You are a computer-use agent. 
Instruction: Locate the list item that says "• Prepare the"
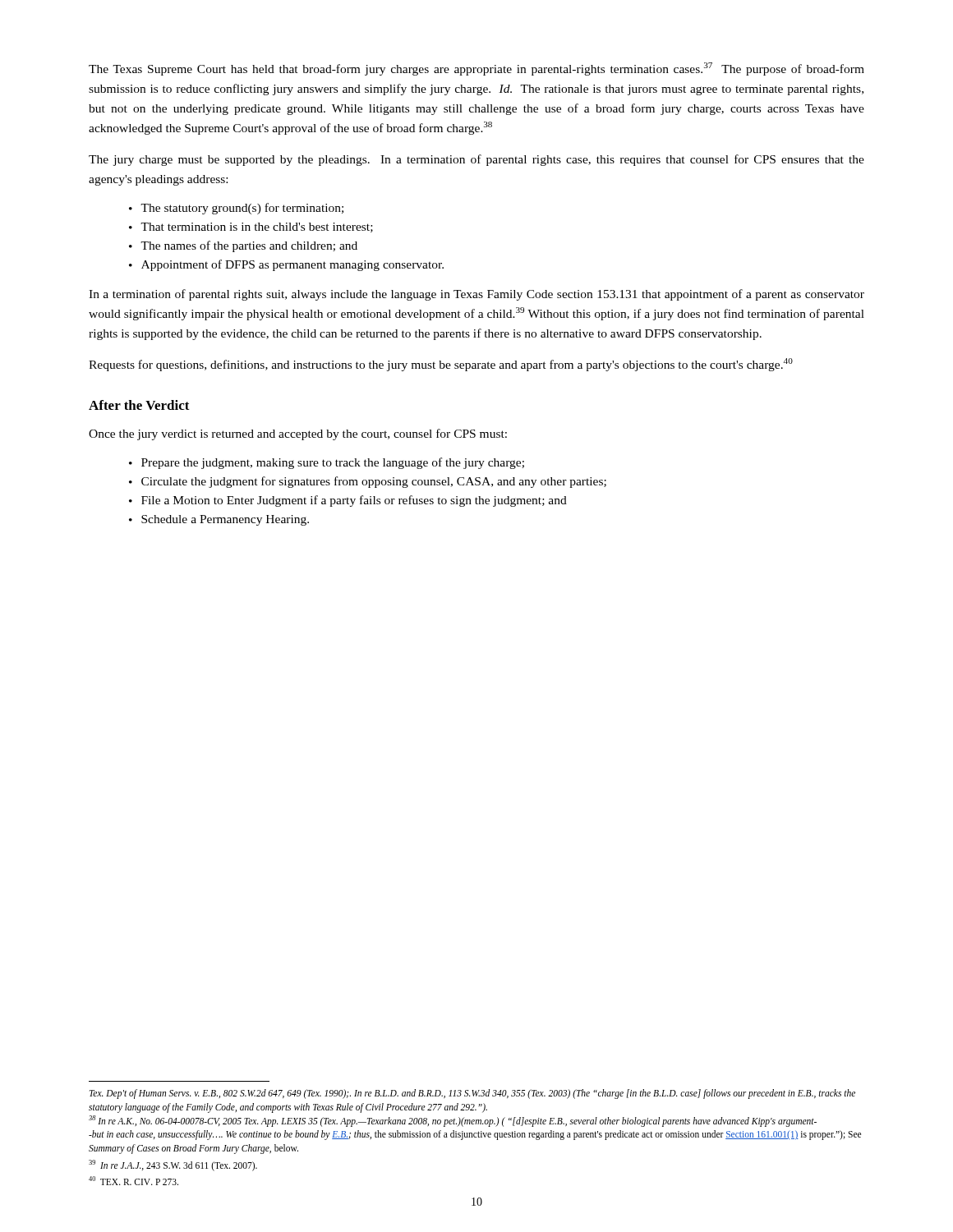327,463
